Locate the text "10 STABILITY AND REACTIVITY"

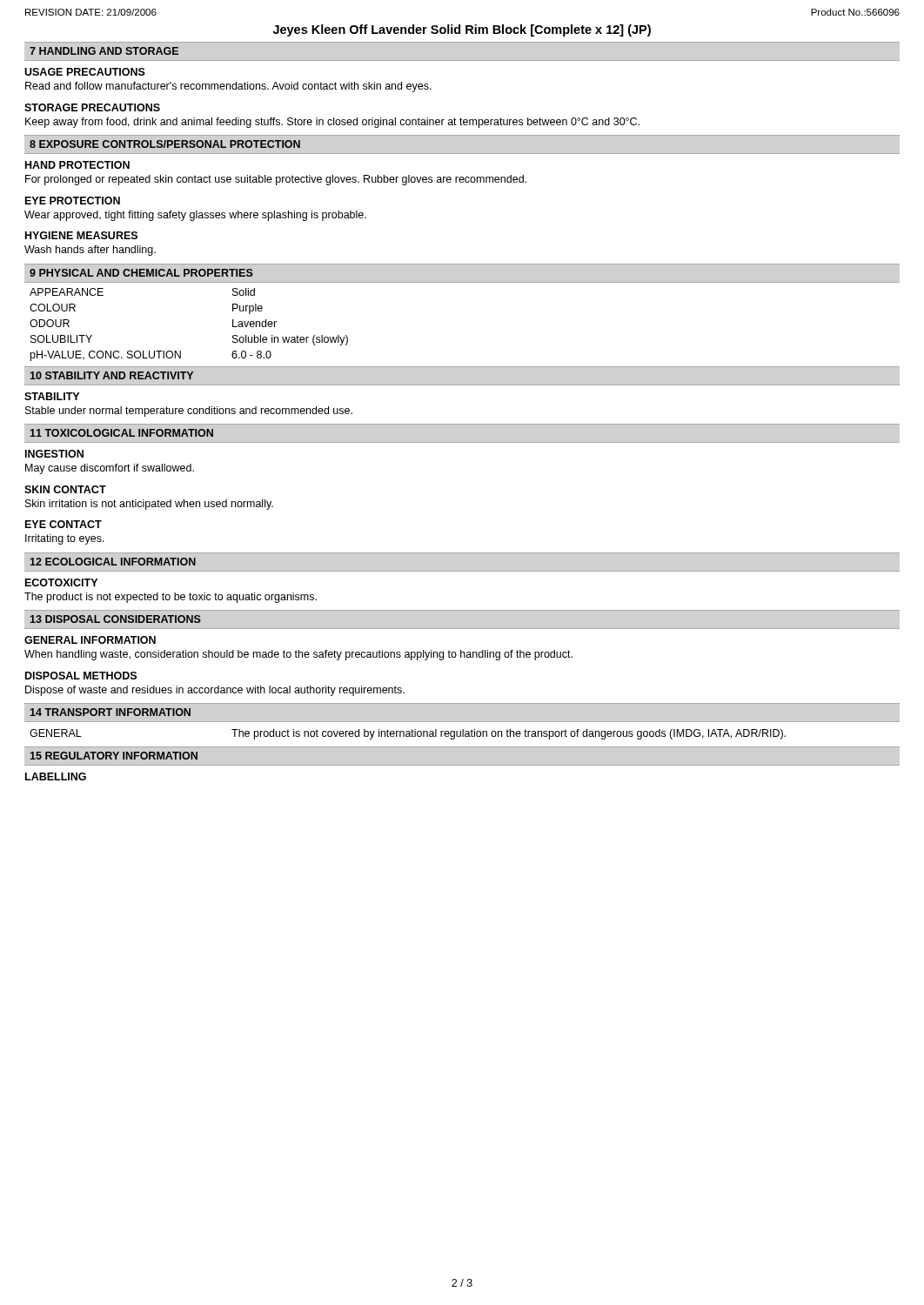(x=112, y=375)
